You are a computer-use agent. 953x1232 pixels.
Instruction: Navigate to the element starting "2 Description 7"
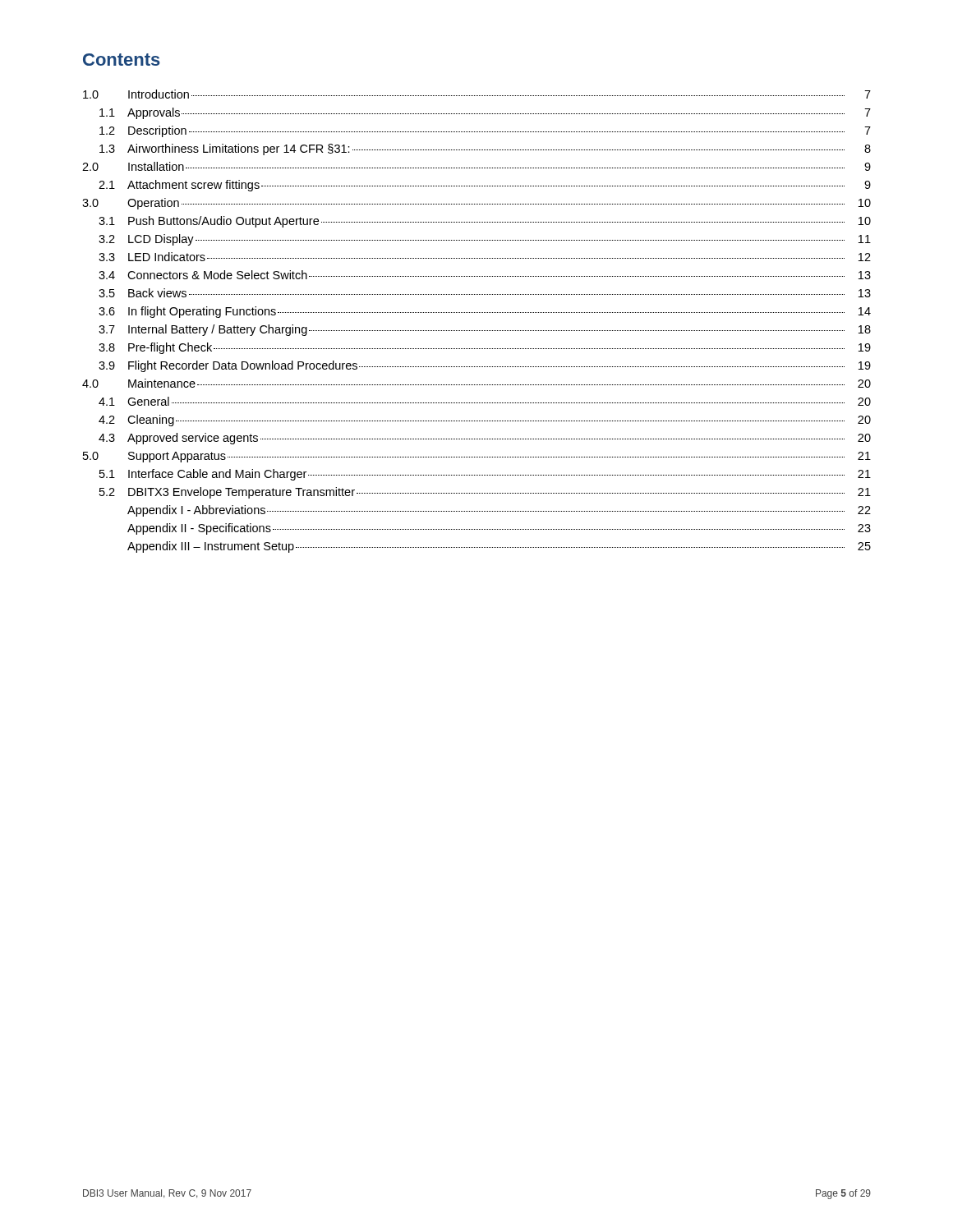[x=476, y=131]
